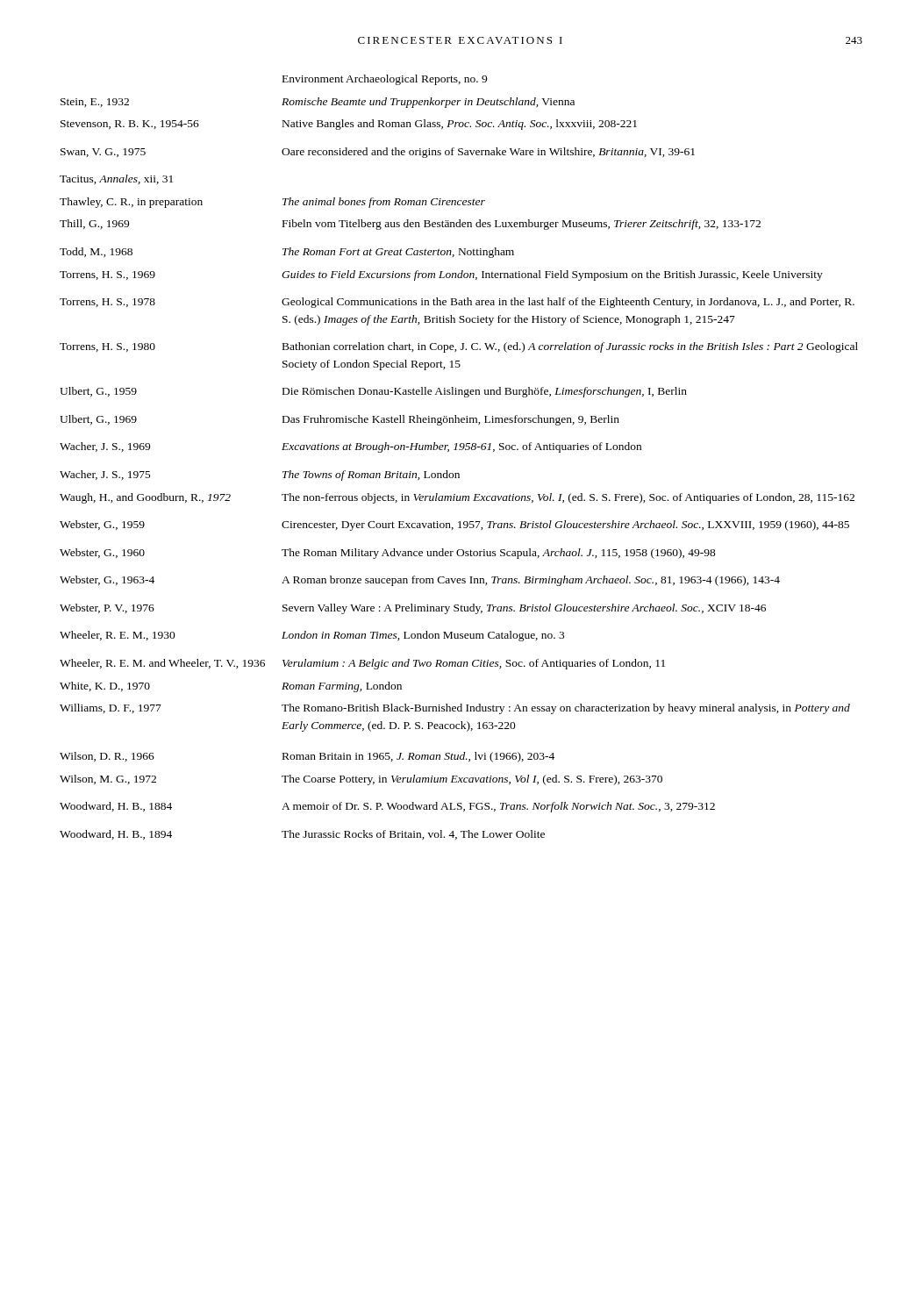Find the list item that reads "Torrens, H. S., 1969 Guides to"
The image size is (922, 1316).
[x=461, y=274]
